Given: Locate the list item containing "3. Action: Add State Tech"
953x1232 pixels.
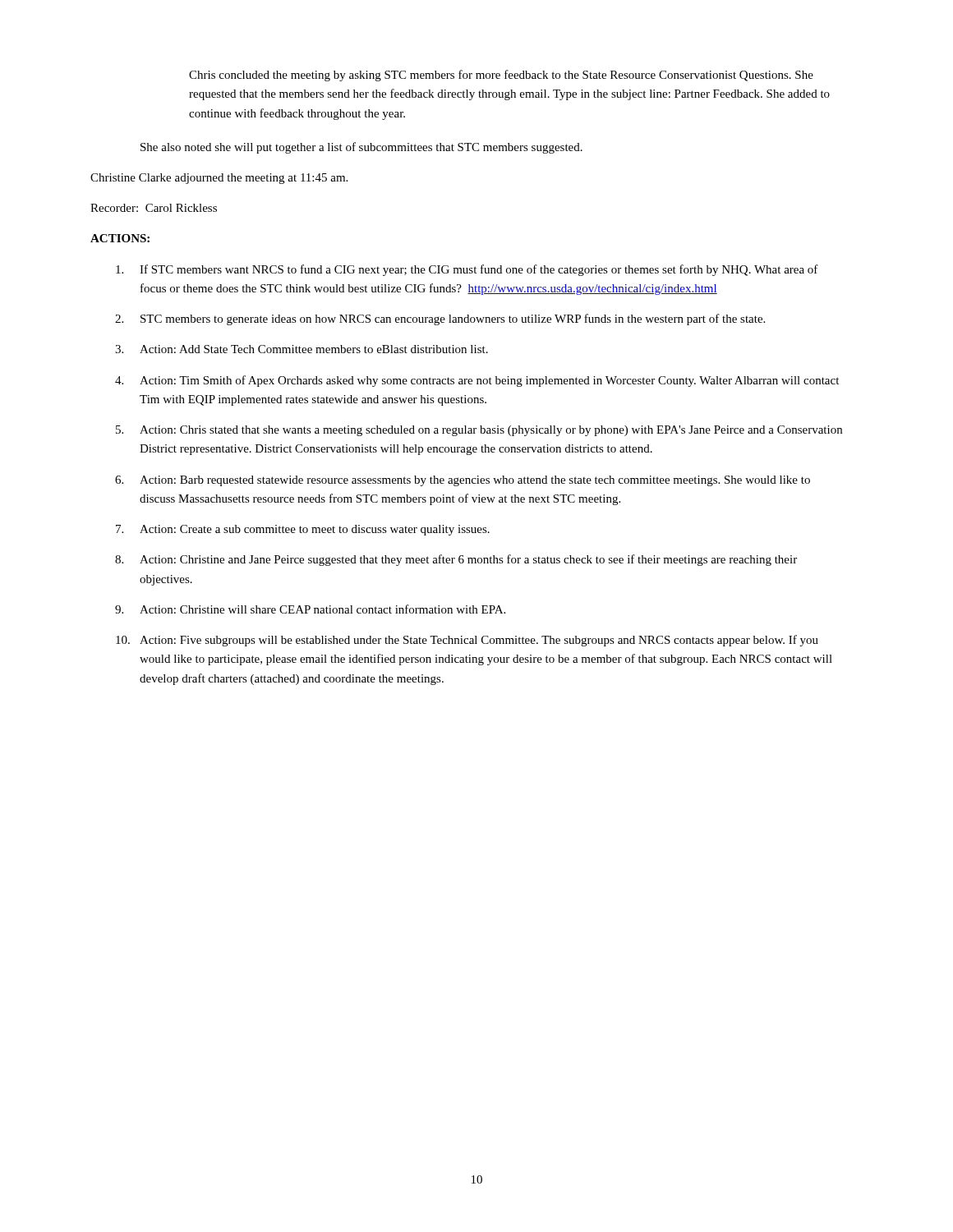Looking at the screenshot, I should pyautogui.click(x=481, y=350).
